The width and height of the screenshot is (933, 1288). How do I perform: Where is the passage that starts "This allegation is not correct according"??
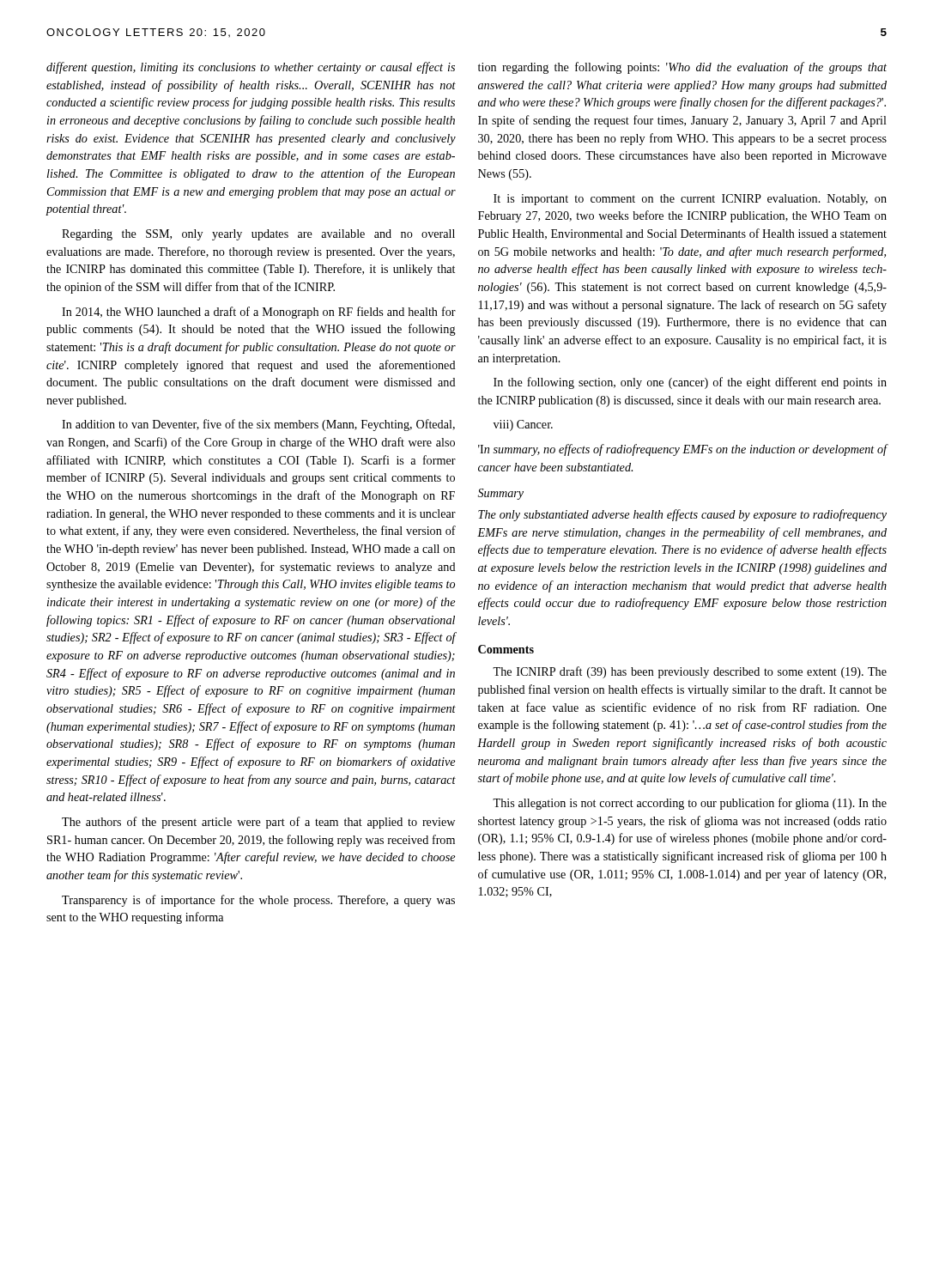(x=682, y=847)
